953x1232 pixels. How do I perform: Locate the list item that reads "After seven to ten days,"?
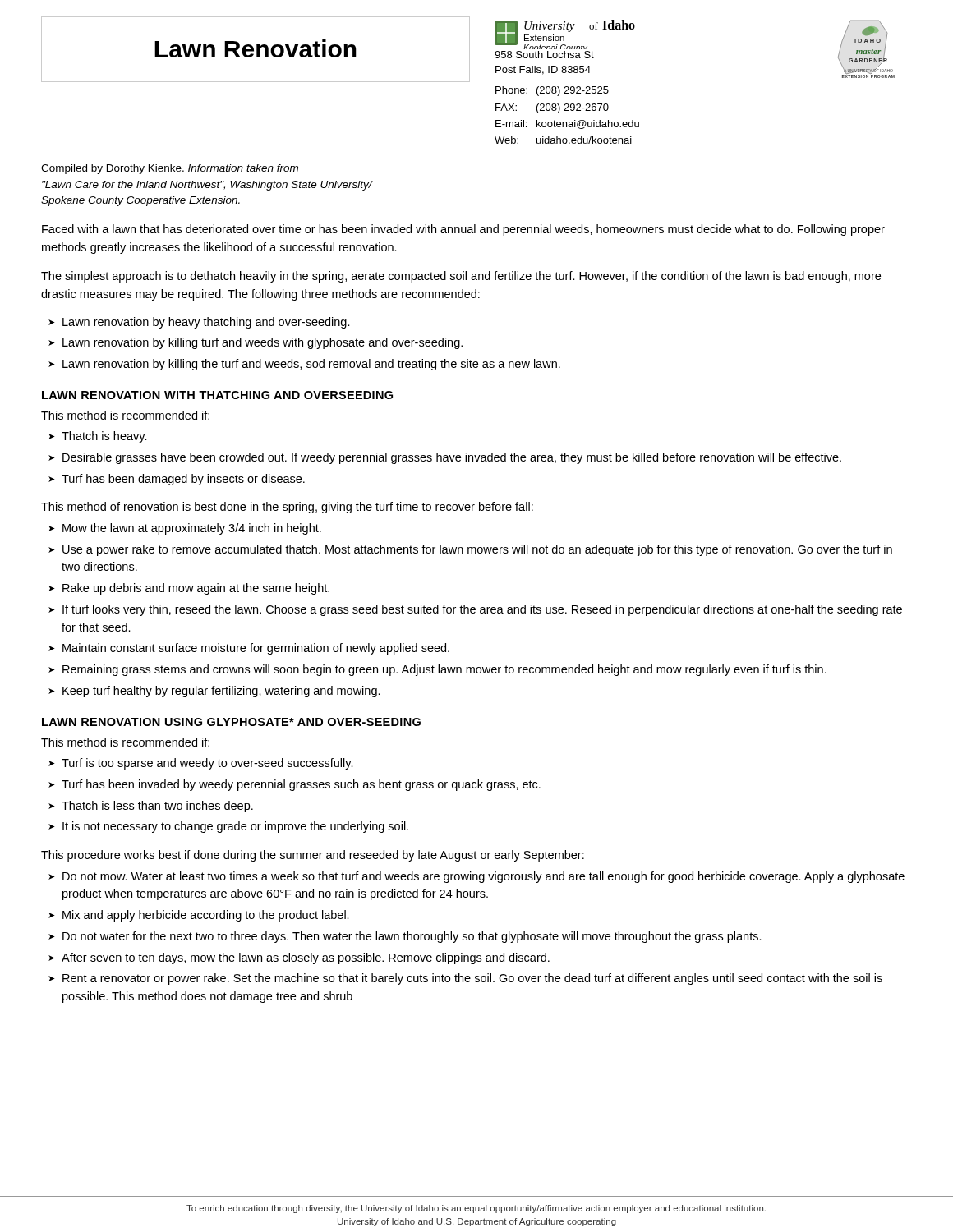pyautogui.click(x=306, y=957)
